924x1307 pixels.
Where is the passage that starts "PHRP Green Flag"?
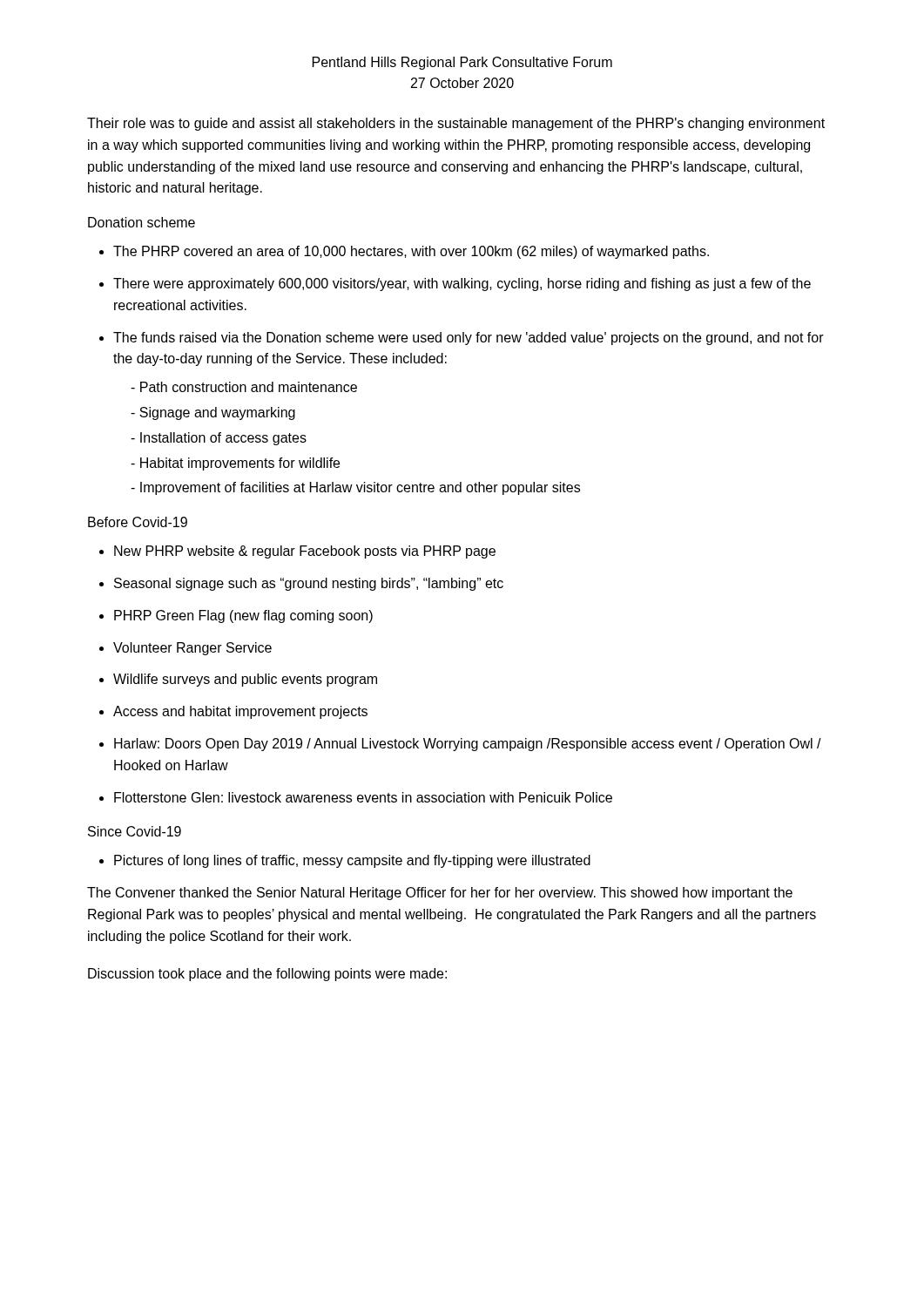(243, 615)
